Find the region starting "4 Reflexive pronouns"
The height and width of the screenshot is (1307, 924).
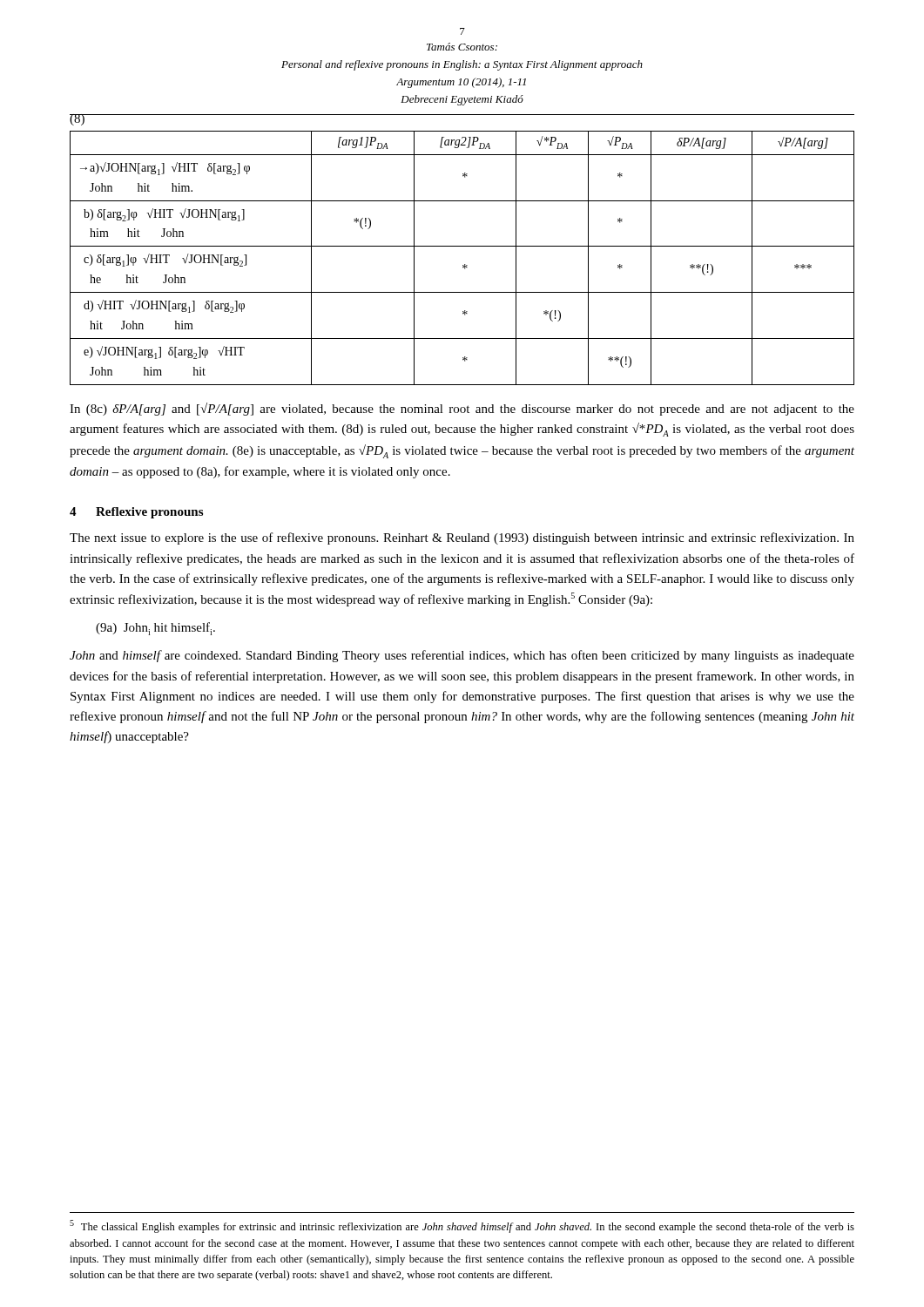click(137, 512)
